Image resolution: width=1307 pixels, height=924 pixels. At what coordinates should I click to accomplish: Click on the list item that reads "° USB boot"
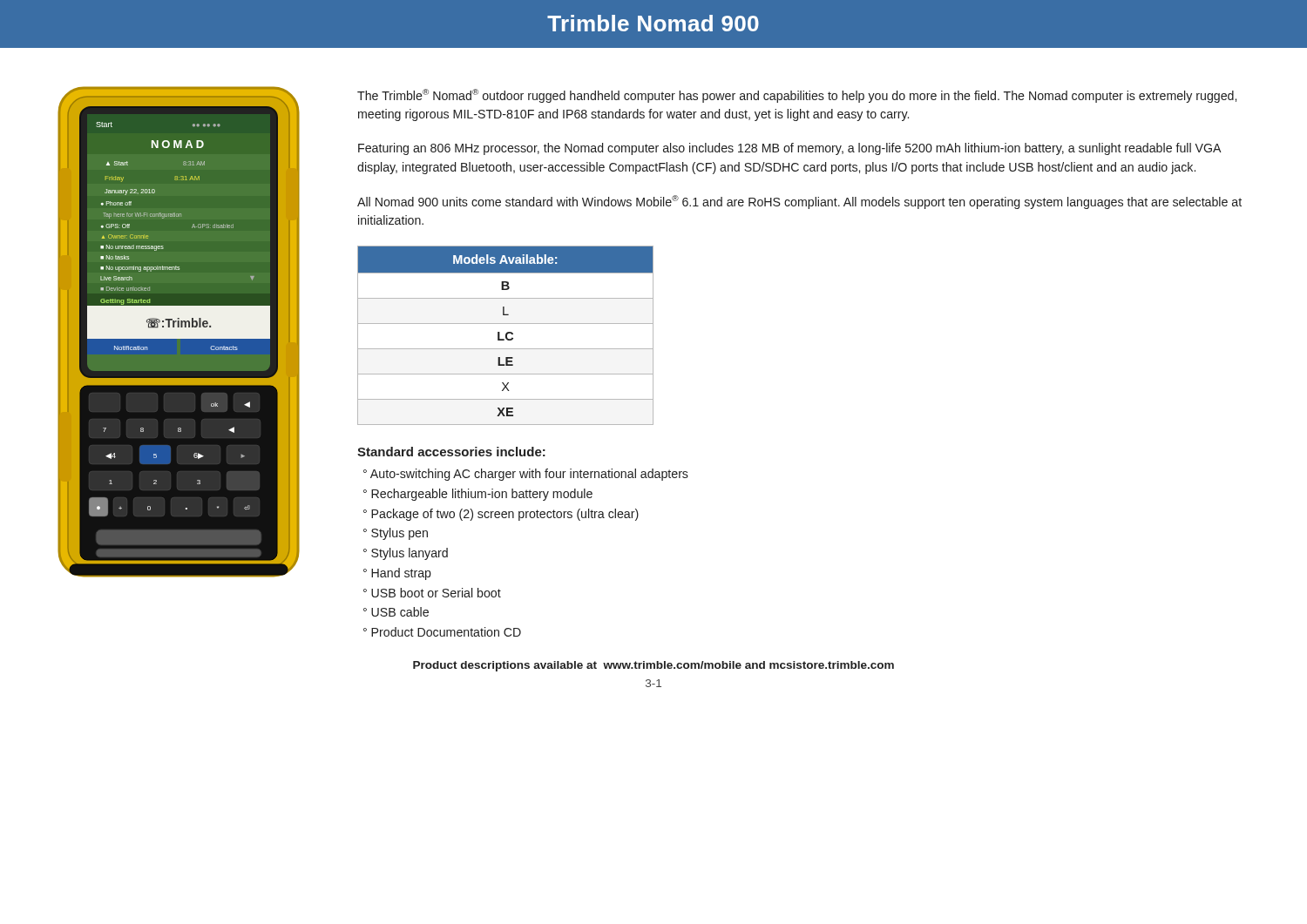[x=432, y=593]
